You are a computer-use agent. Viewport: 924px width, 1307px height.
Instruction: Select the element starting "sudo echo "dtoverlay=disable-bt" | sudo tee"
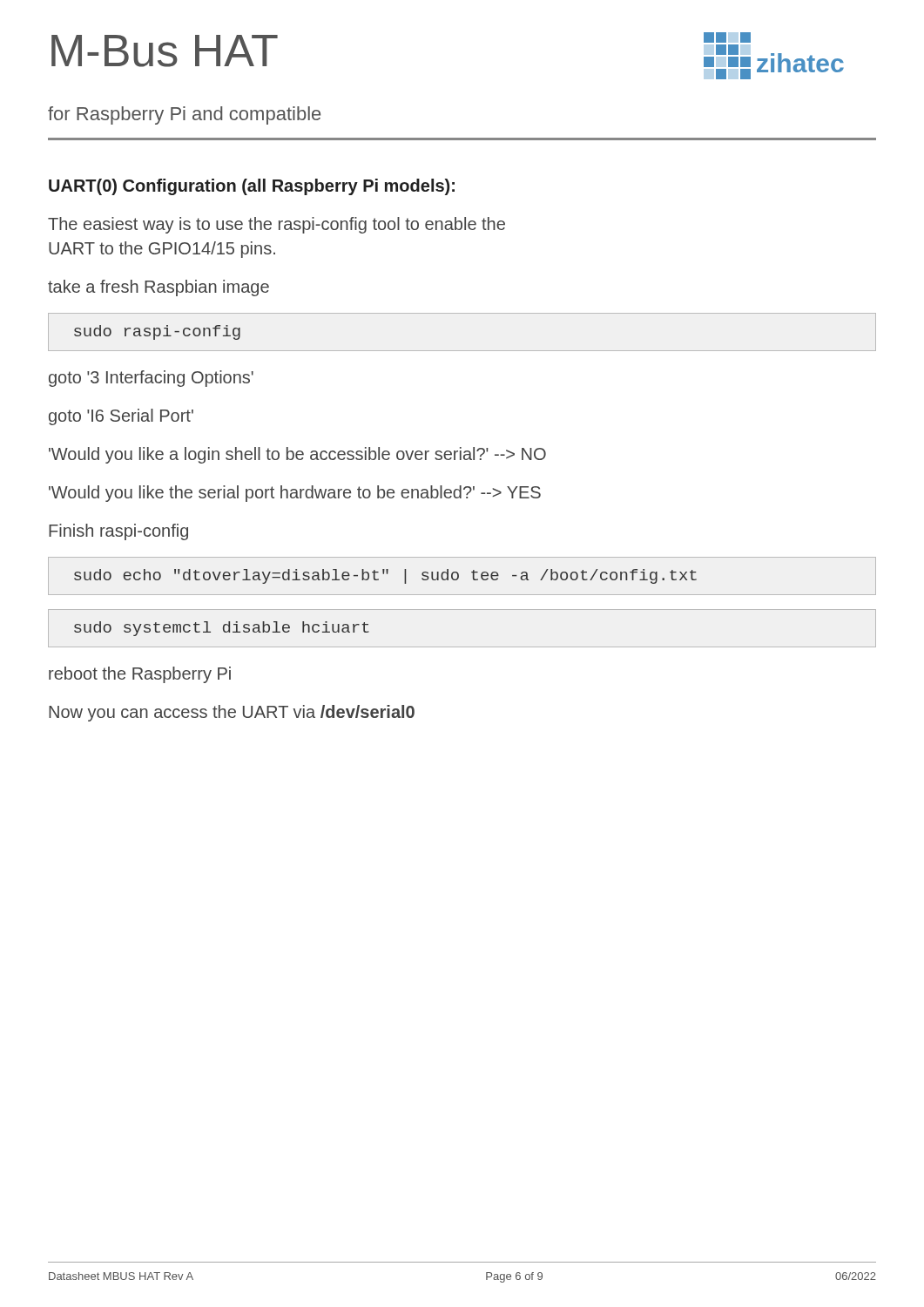(x=462, y=576)
